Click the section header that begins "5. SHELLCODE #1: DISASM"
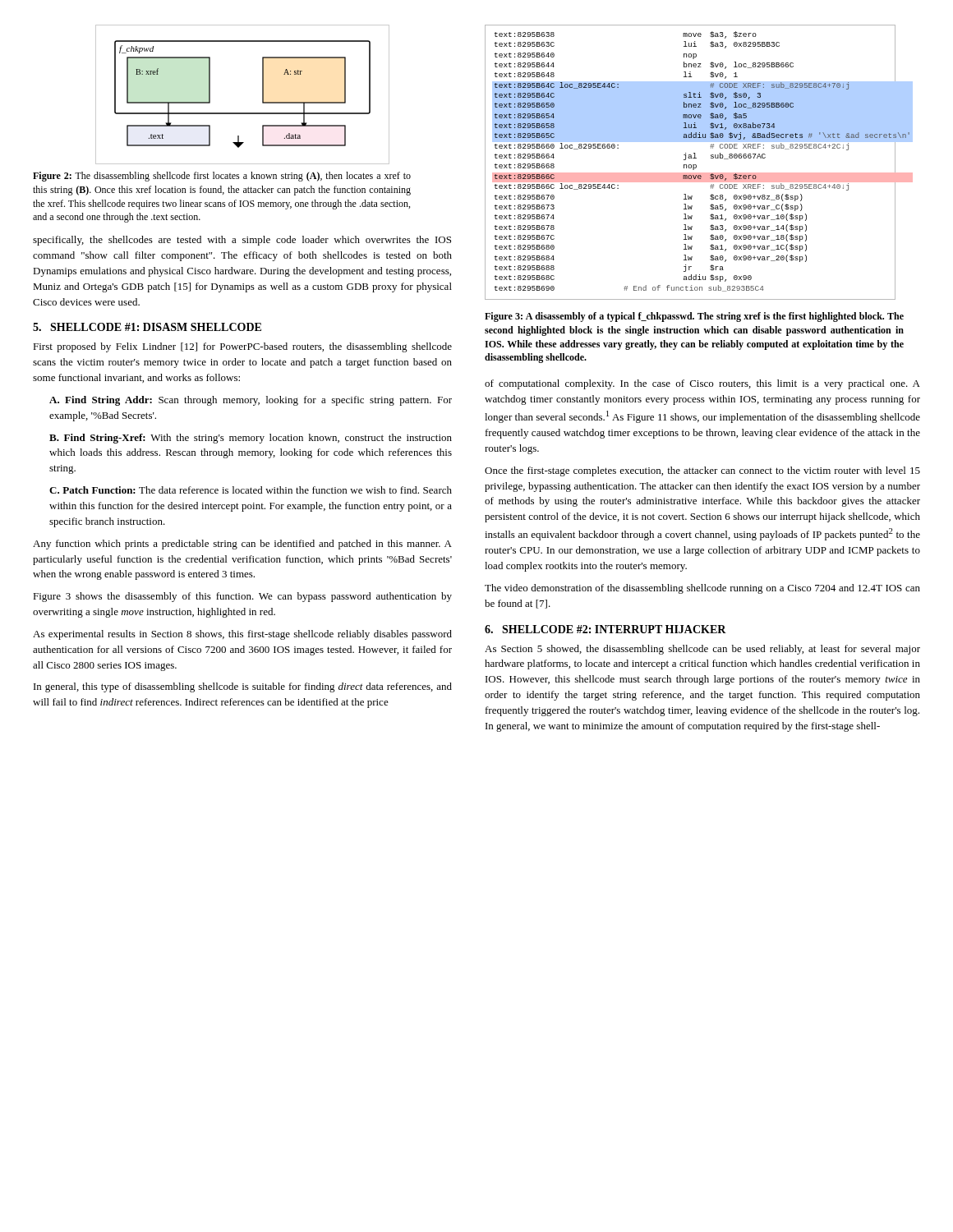 click(x=147, y=328)
